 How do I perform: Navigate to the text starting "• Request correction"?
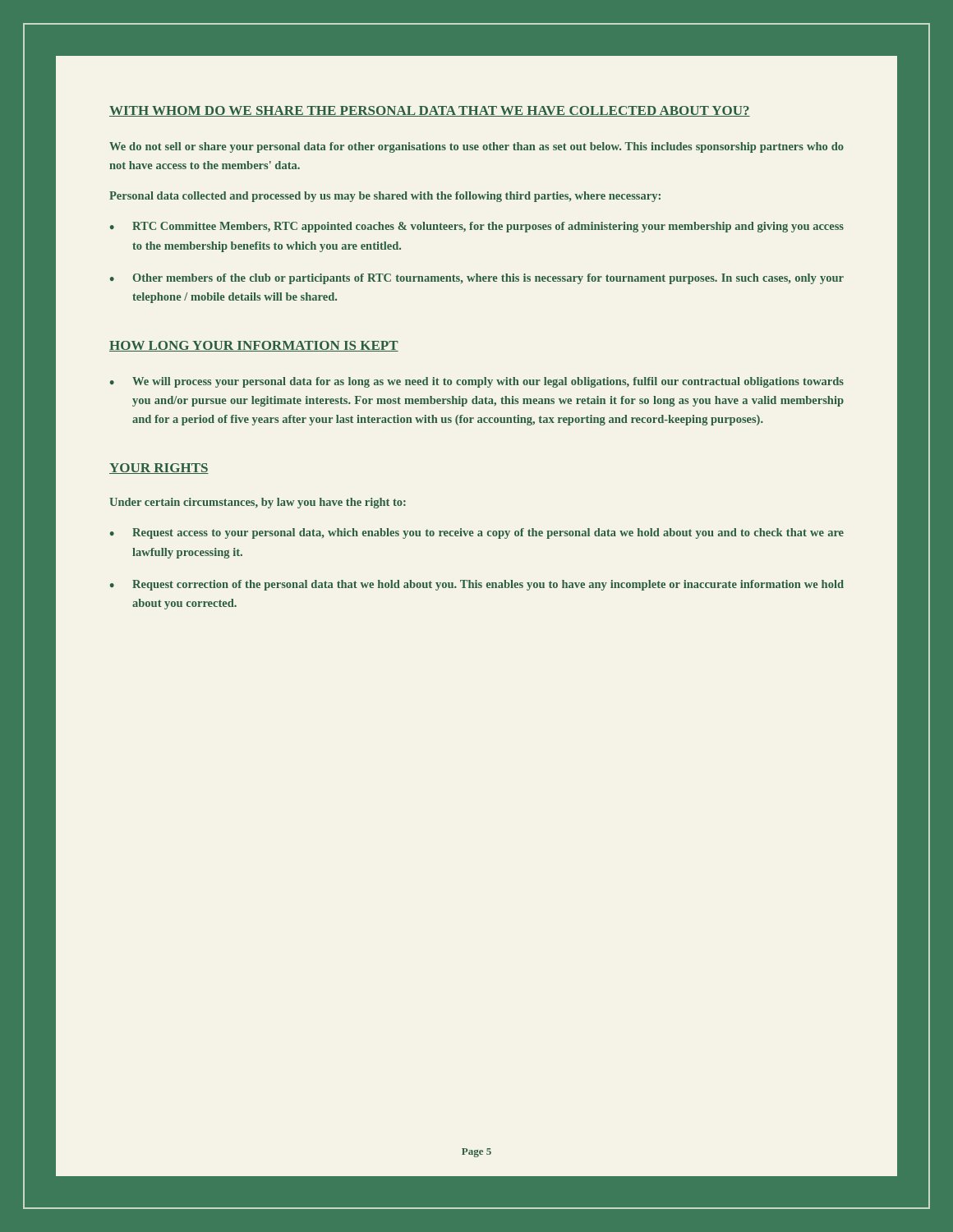click(476, 594)
